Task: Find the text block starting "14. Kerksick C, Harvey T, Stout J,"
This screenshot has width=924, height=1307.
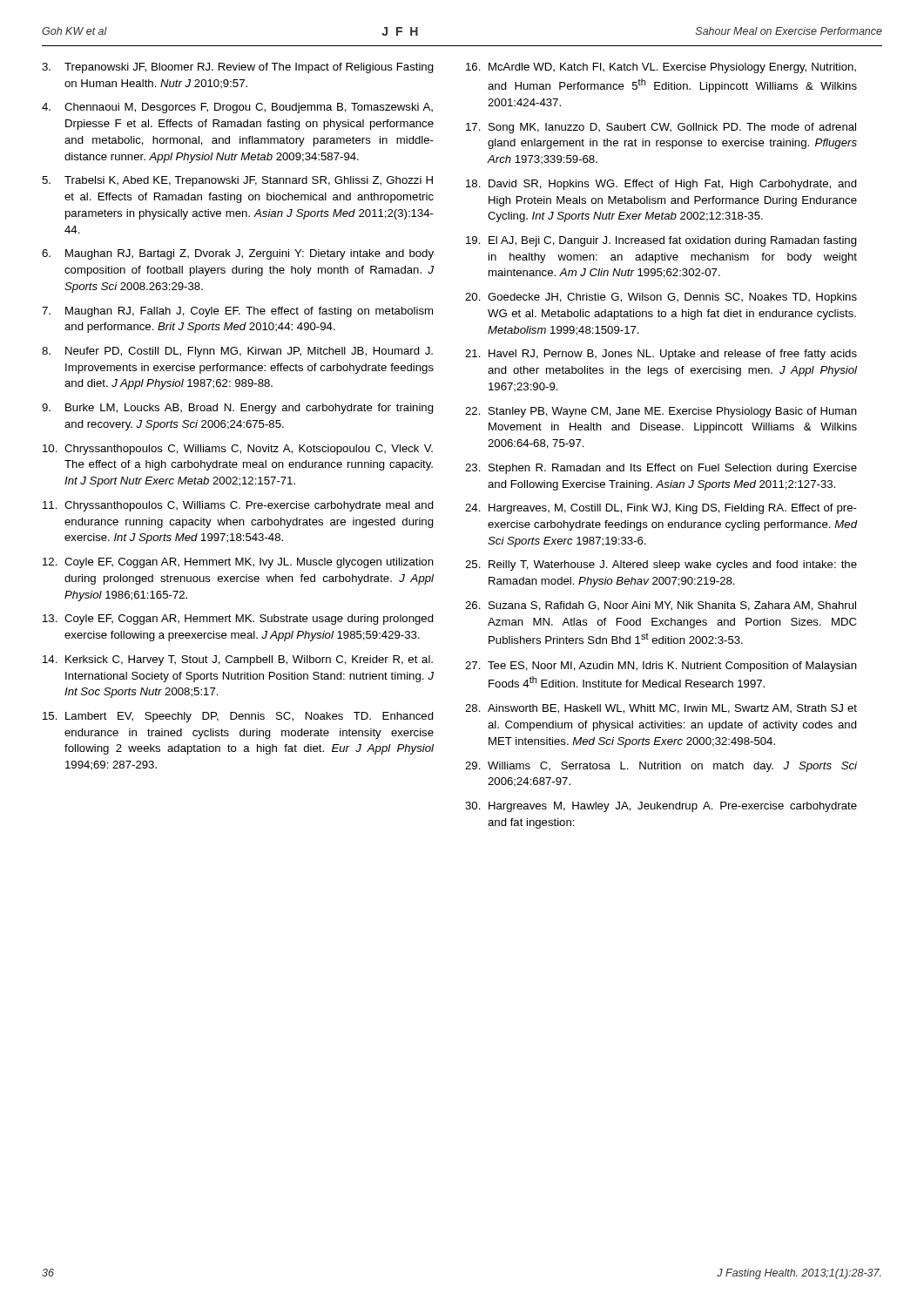Action: pyautogui.click(x=238, y=676)
